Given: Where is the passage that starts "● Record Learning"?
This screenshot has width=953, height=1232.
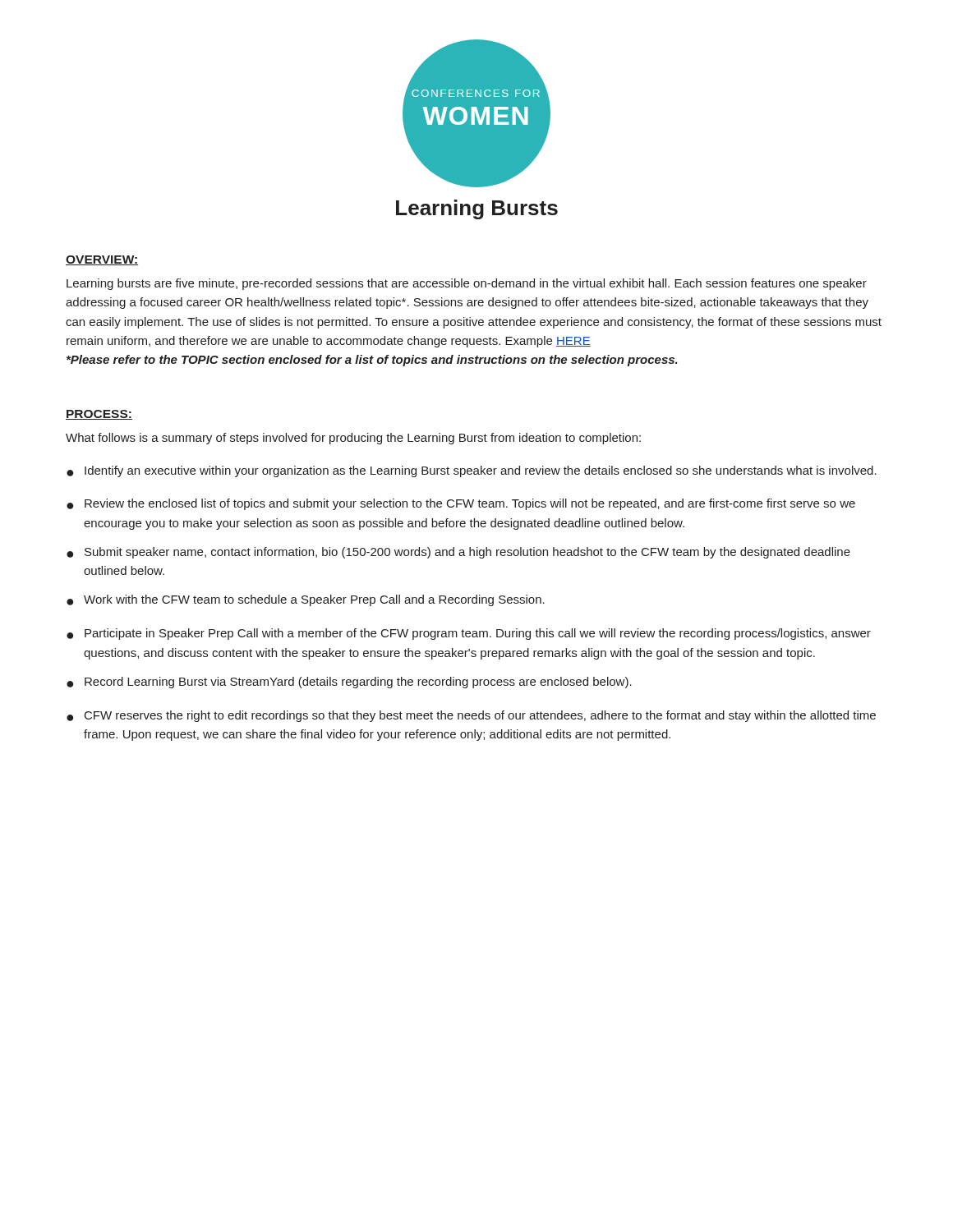Looking at the screenshot, I should [476, 684].
